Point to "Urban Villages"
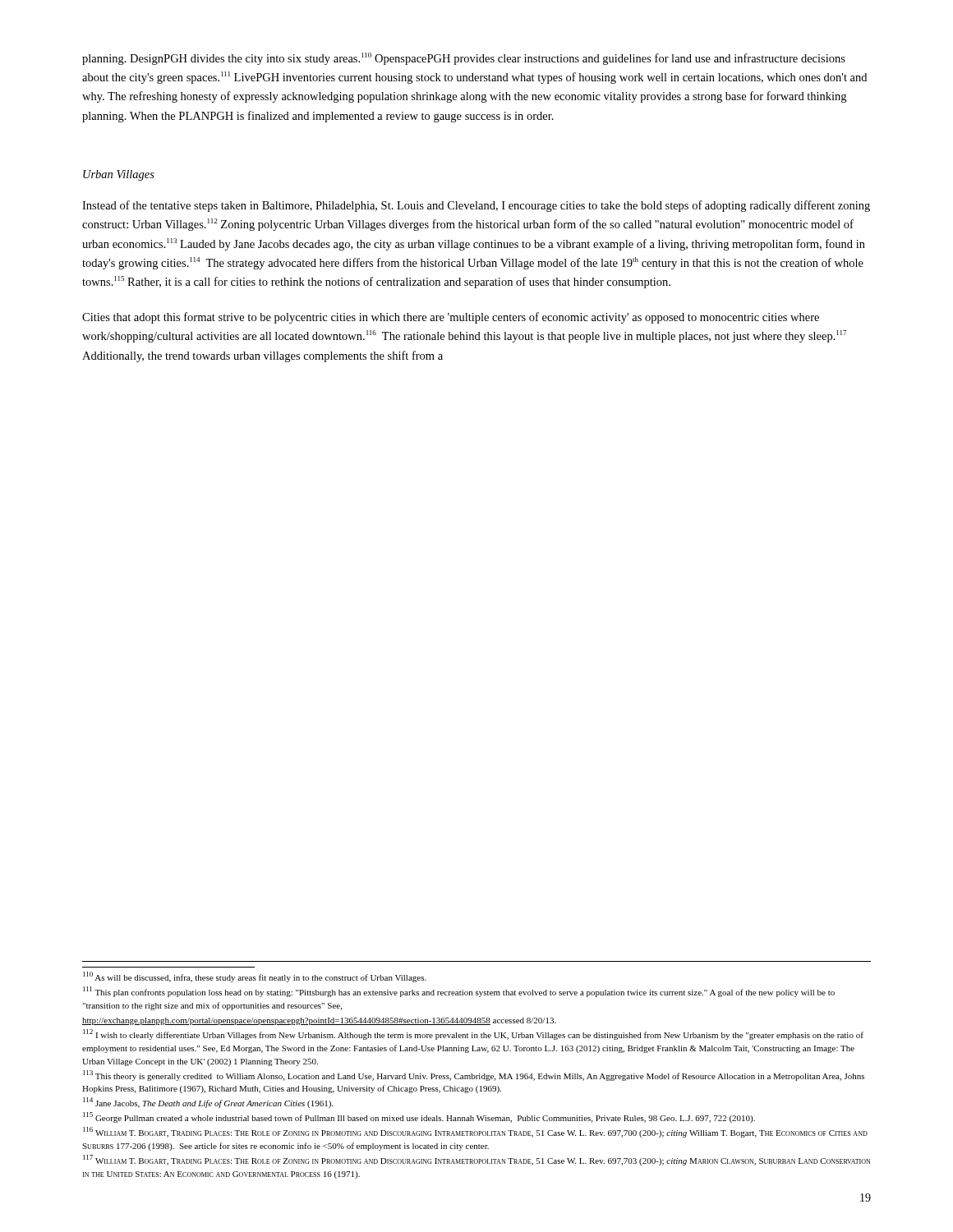The height and width of the screenshot is (1232, 953). [118, 174]
